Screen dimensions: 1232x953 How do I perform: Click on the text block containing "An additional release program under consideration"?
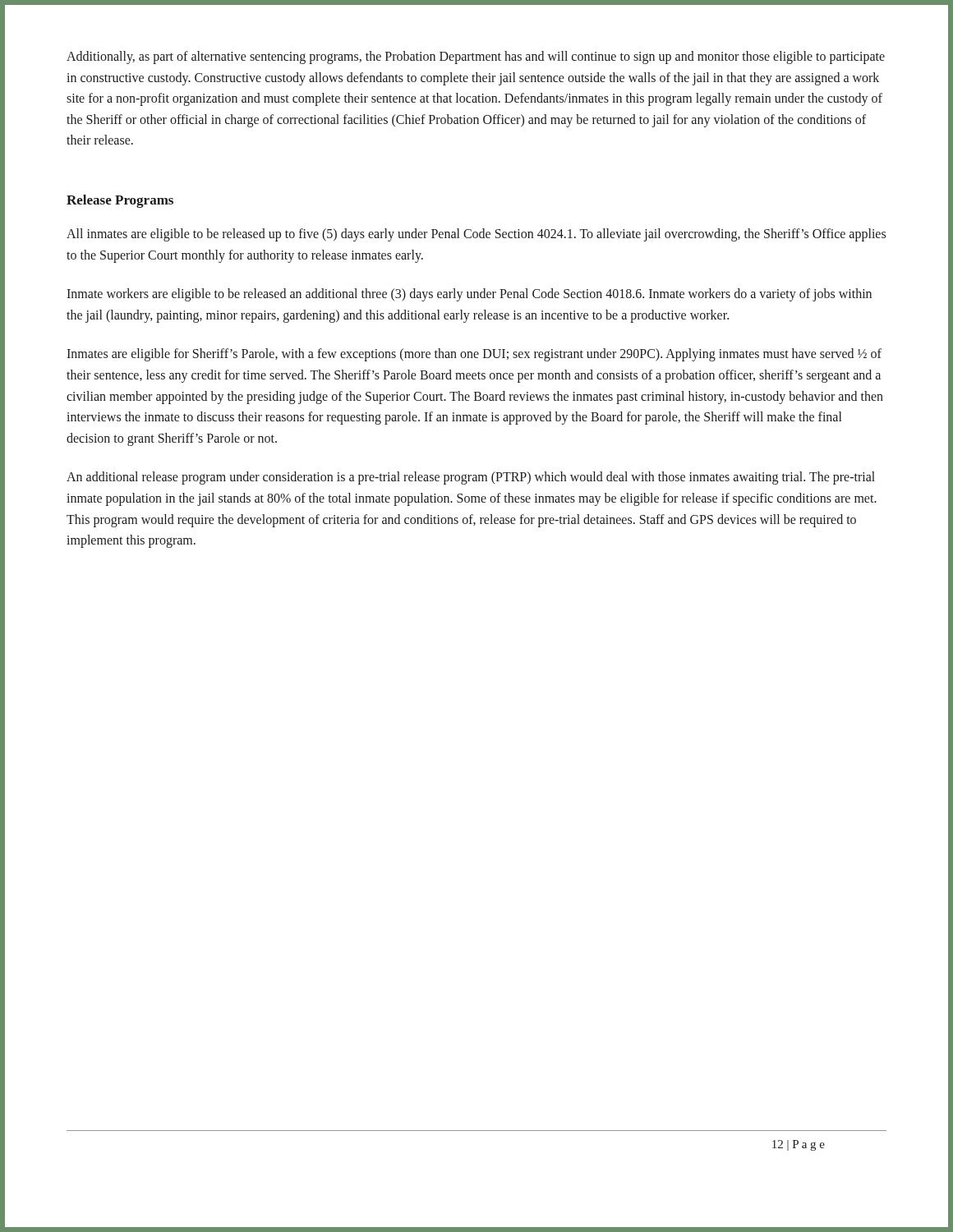click(472, 509)
